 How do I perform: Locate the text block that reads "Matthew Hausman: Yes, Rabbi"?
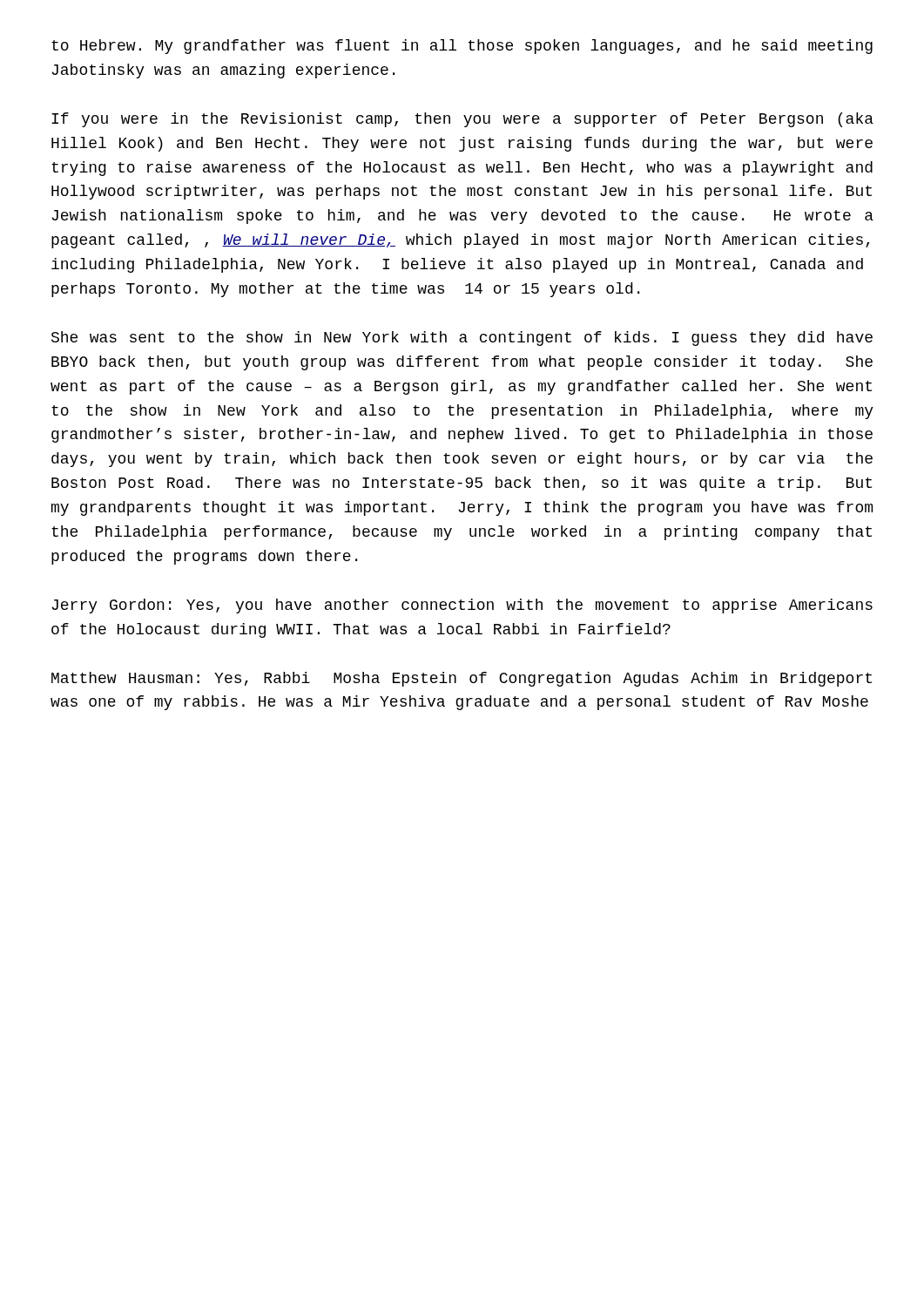pyautogui.click(x=462, y=691)
